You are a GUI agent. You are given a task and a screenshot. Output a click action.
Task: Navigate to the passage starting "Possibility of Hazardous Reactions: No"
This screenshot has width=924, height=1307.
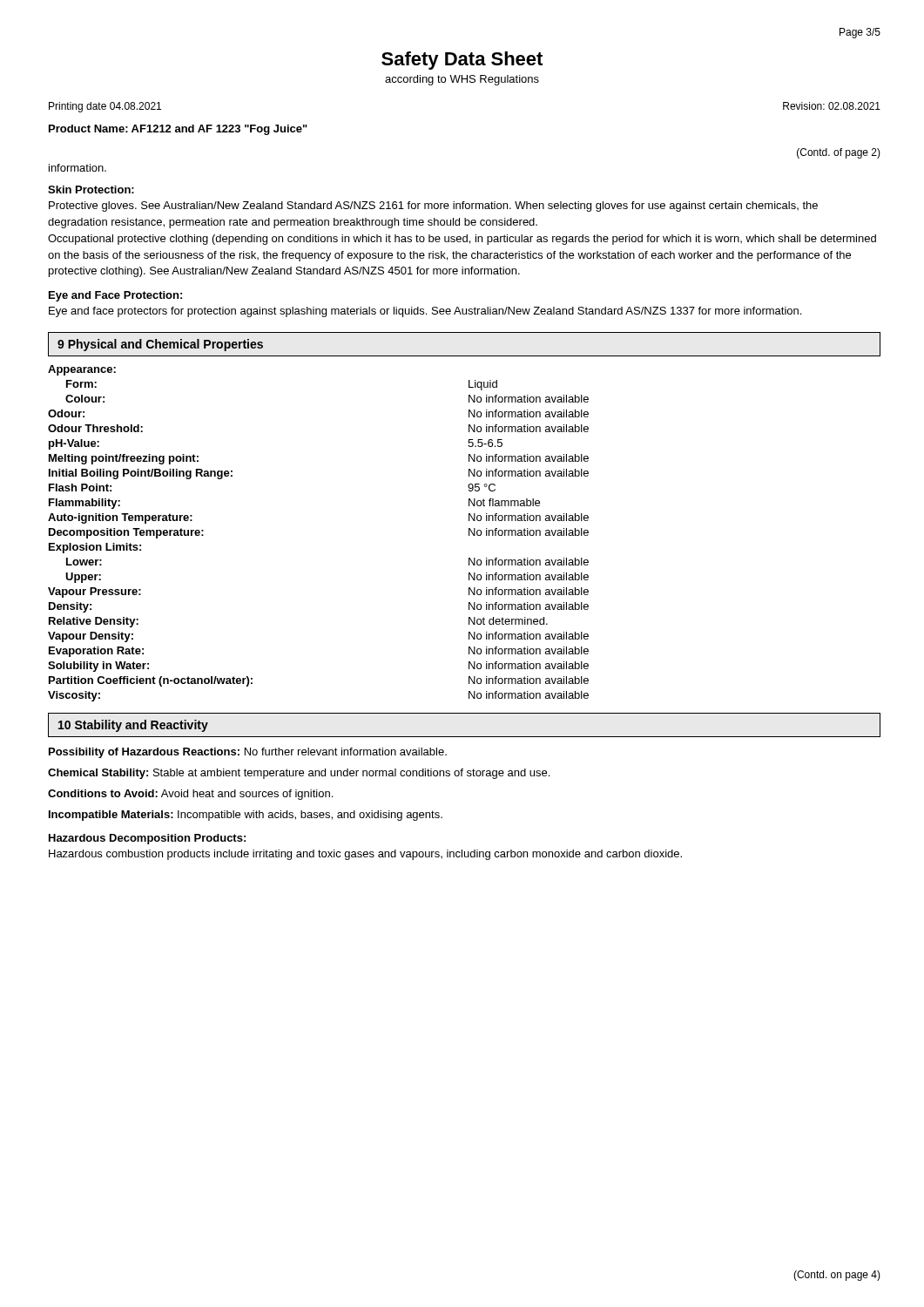tap(248, 752)
